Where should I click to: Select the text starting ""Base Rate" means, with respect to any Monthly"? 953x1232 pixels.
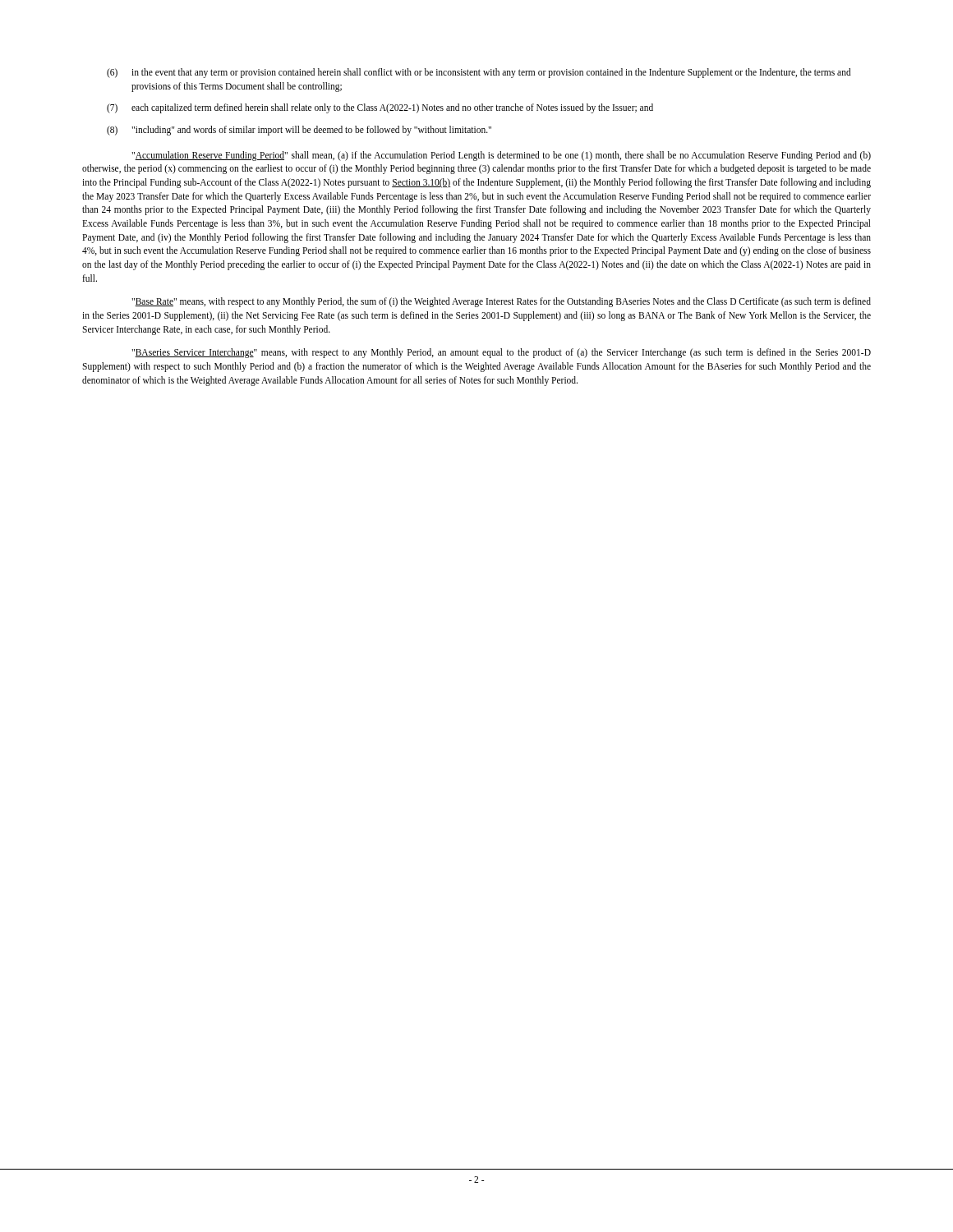point(476,315)
